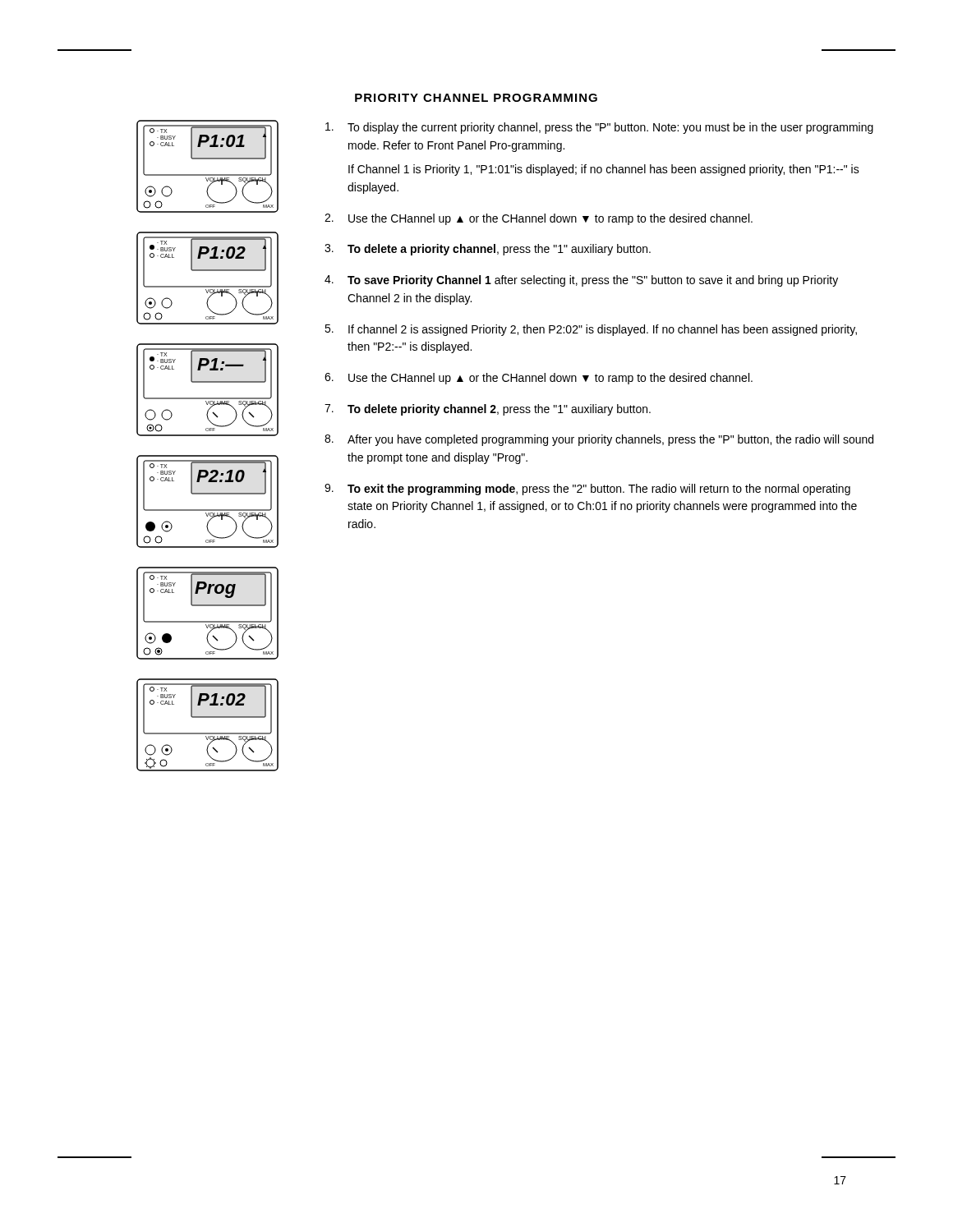Where is the passage that starts "8. After you have"?
Viewport: 953px width, 1232px height.
pyautogui.click(x=600, y=449)
